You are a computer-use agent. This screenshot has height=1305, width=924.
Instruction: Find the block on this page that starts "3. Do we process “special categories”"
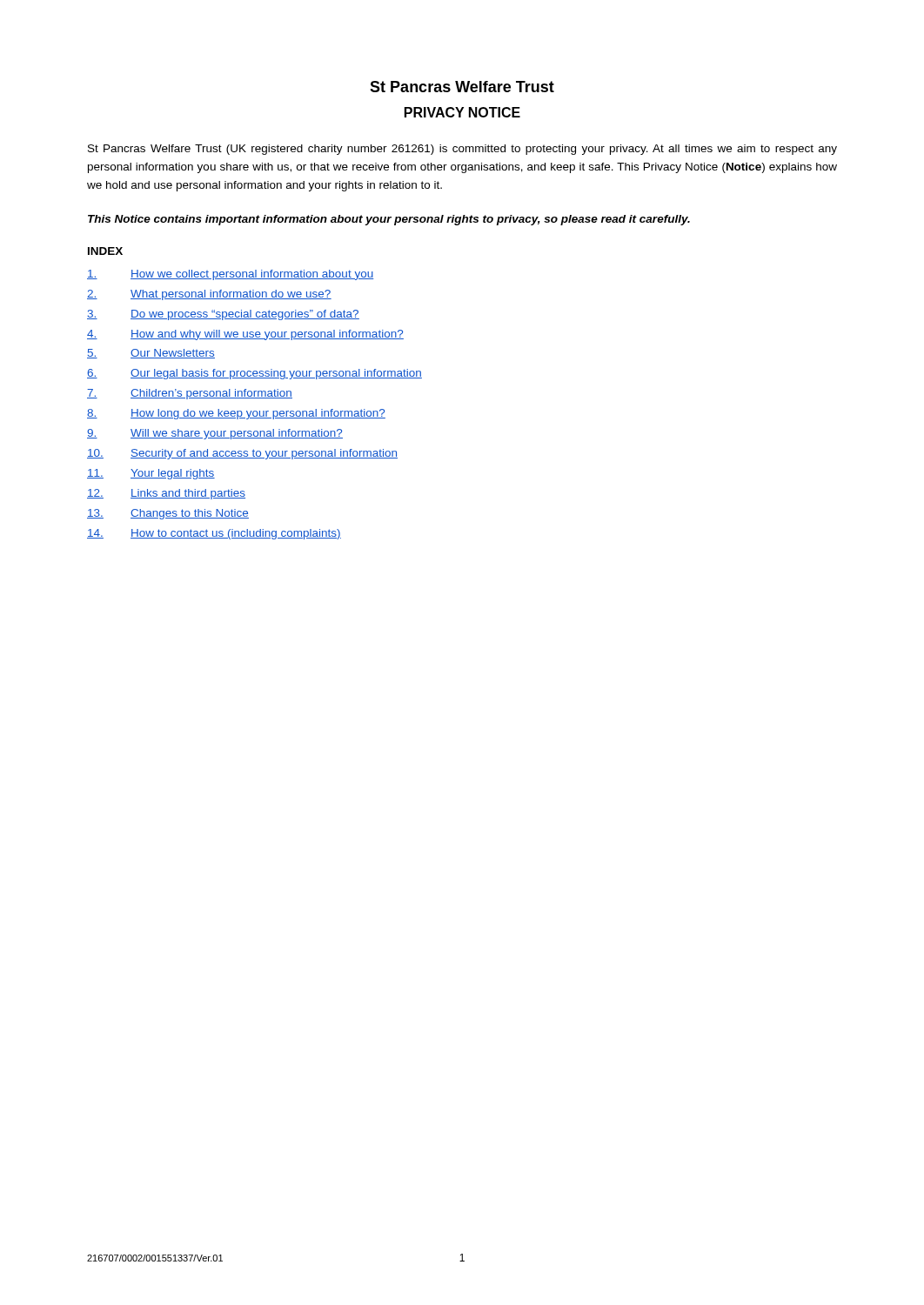pos(223,314)
